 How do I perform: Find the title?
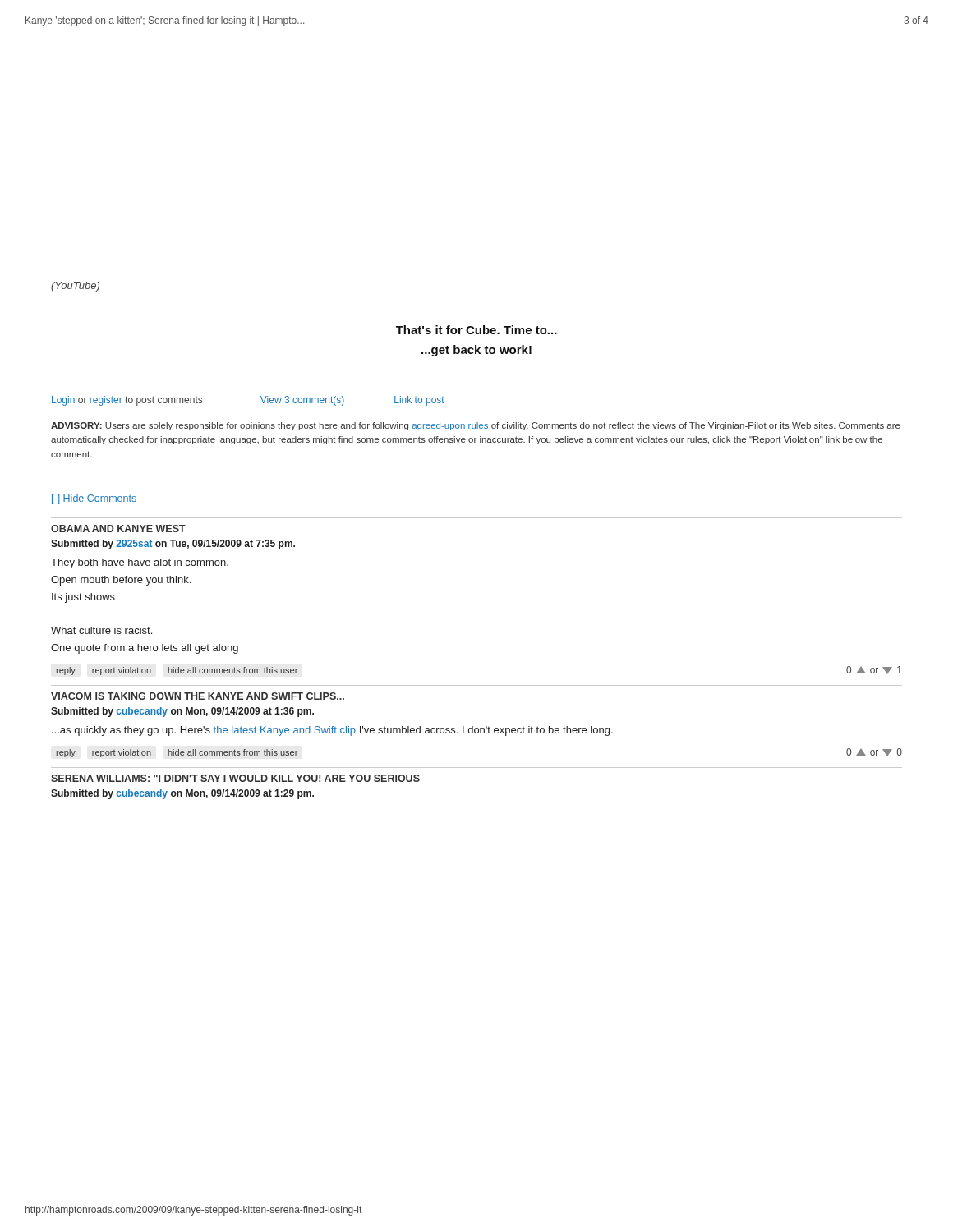click(476, 340)
